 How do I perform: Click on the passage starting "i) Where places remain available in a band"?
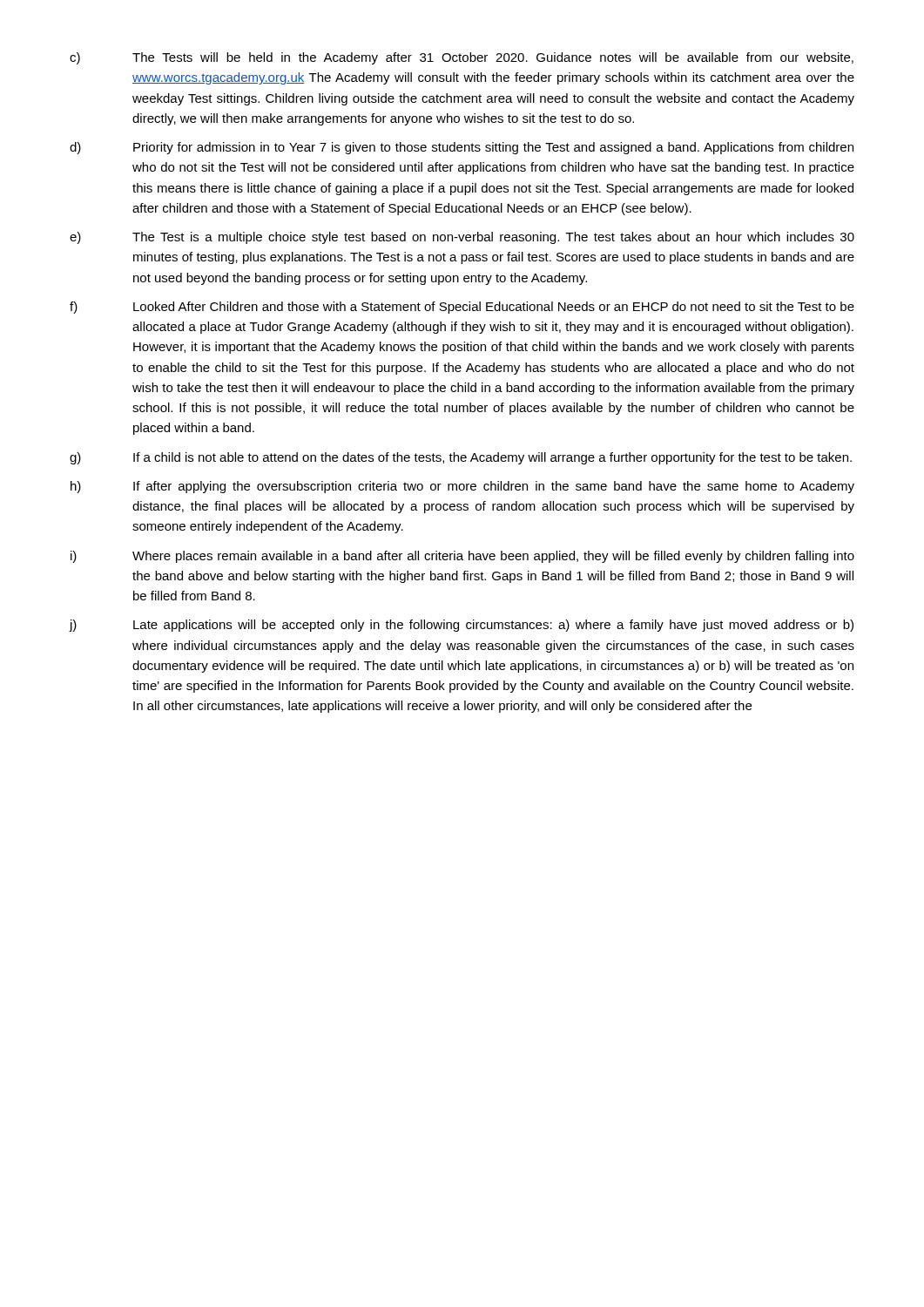point(462,575)
